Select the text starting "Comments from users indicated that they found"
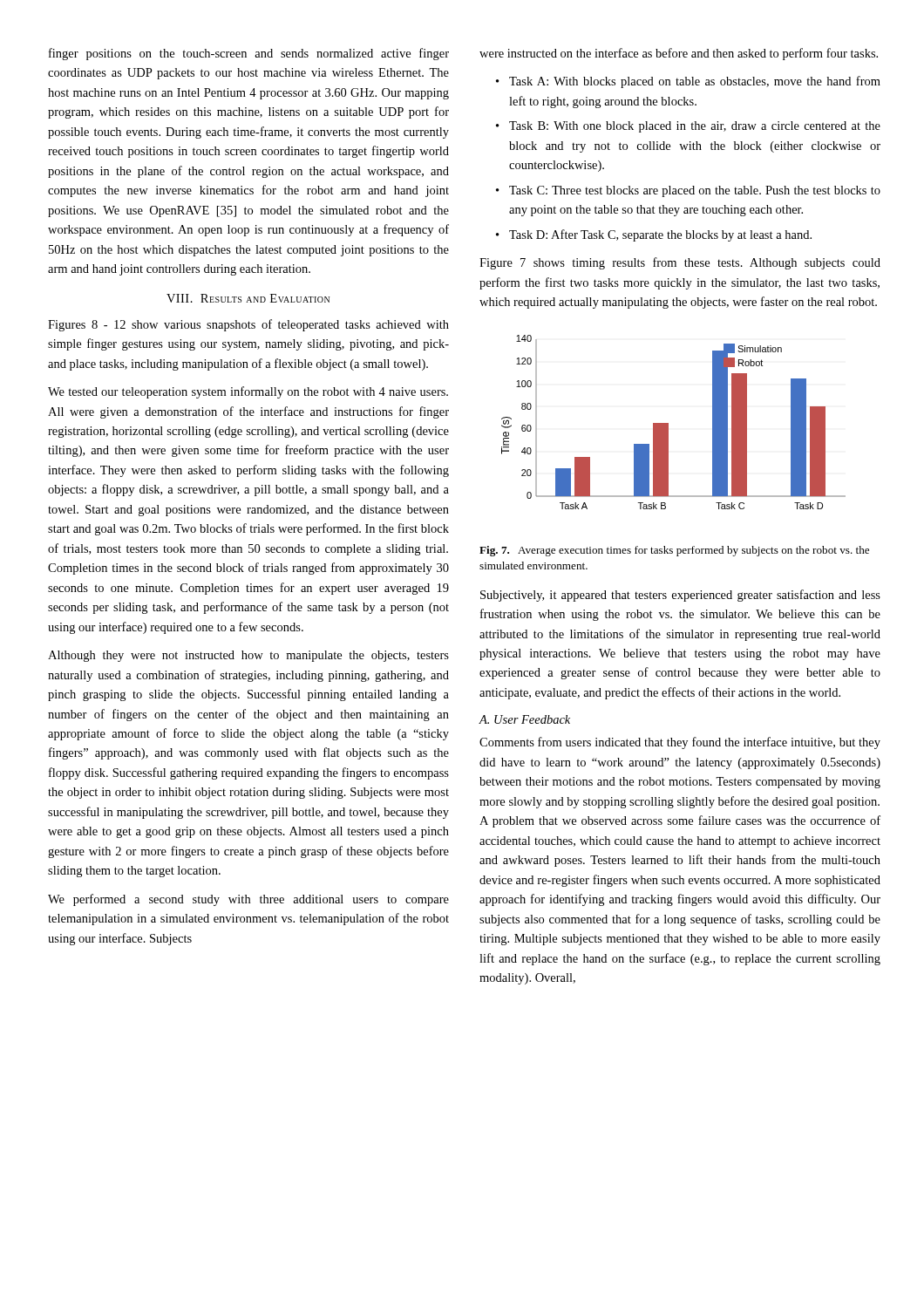924x1308 pixels. (x=680, y=860)
